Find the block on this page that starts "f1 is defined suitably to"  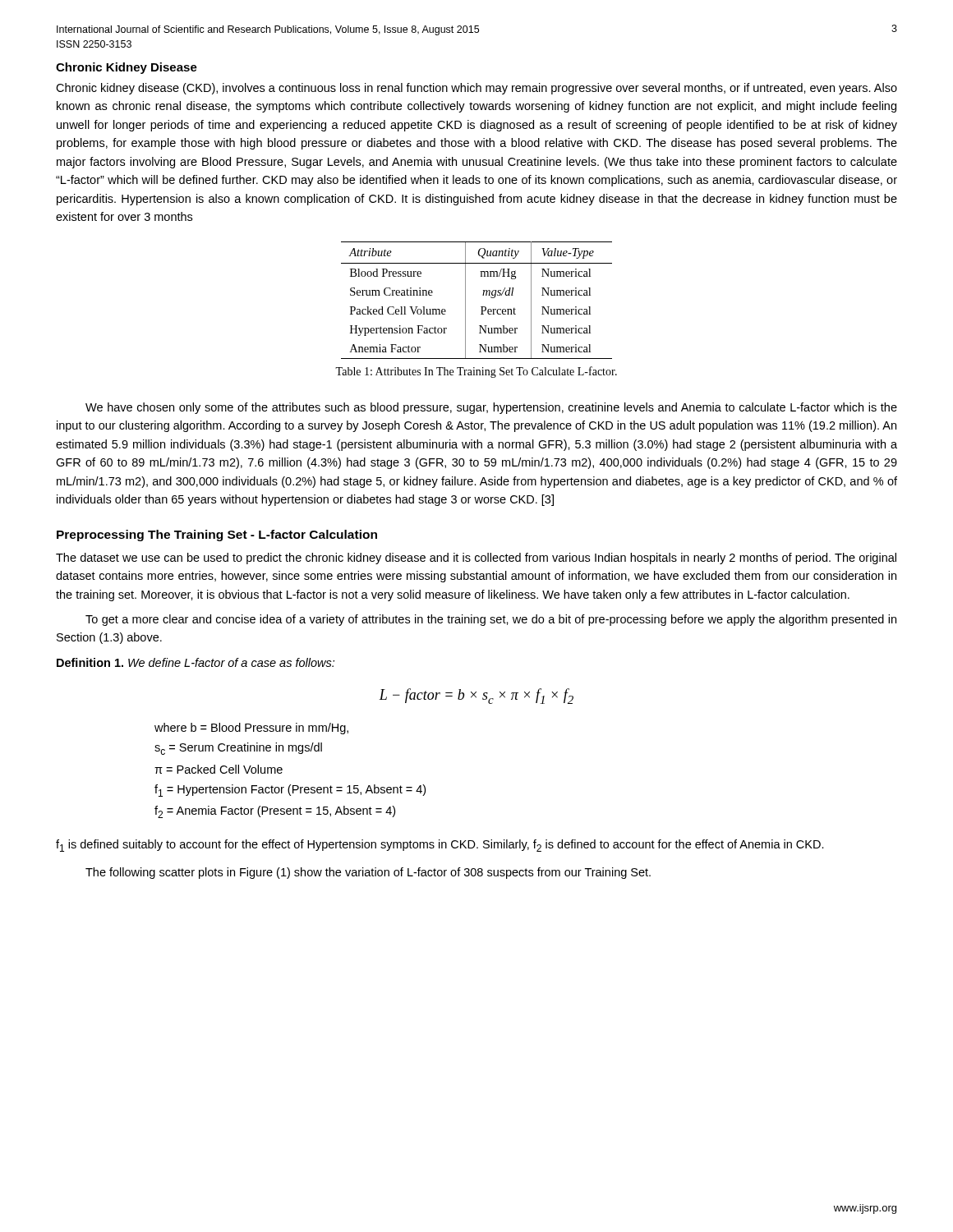point(440,846)
